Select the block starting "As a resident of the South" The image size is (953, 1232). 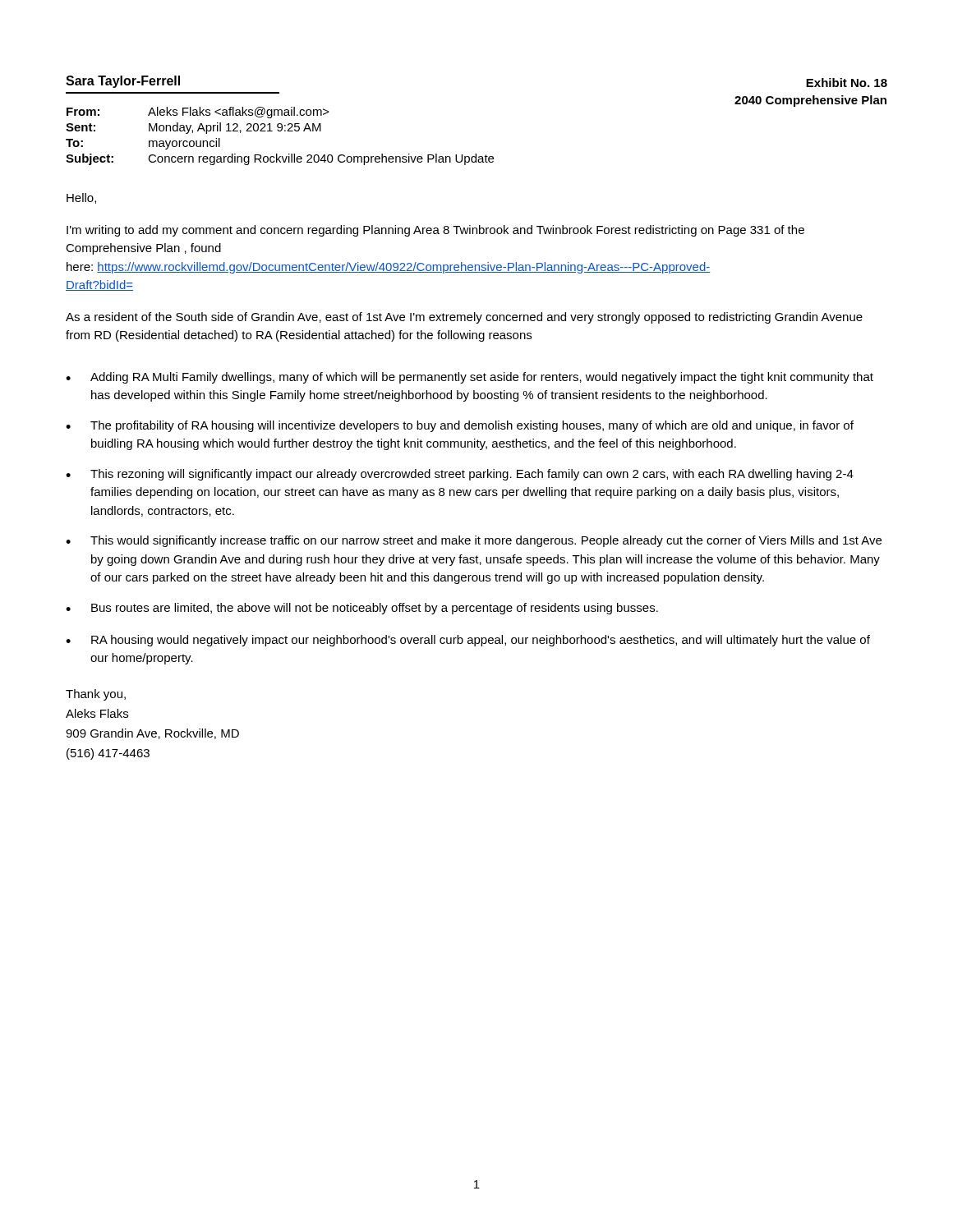click(476, 326)
